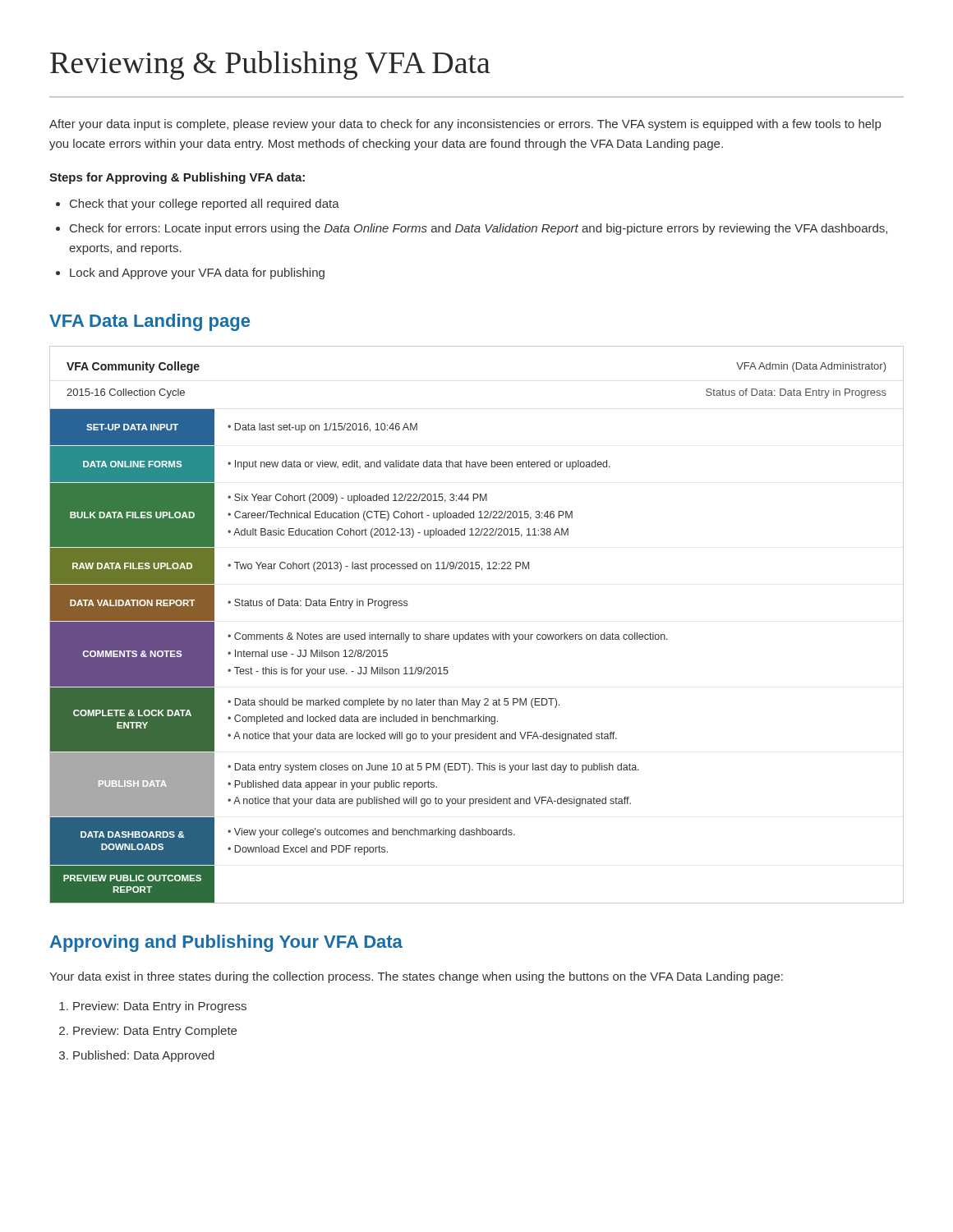Click on the block starting "Check for errors: Locate input"
Viewport: 953px width, 1232px height.
[486, 238]
